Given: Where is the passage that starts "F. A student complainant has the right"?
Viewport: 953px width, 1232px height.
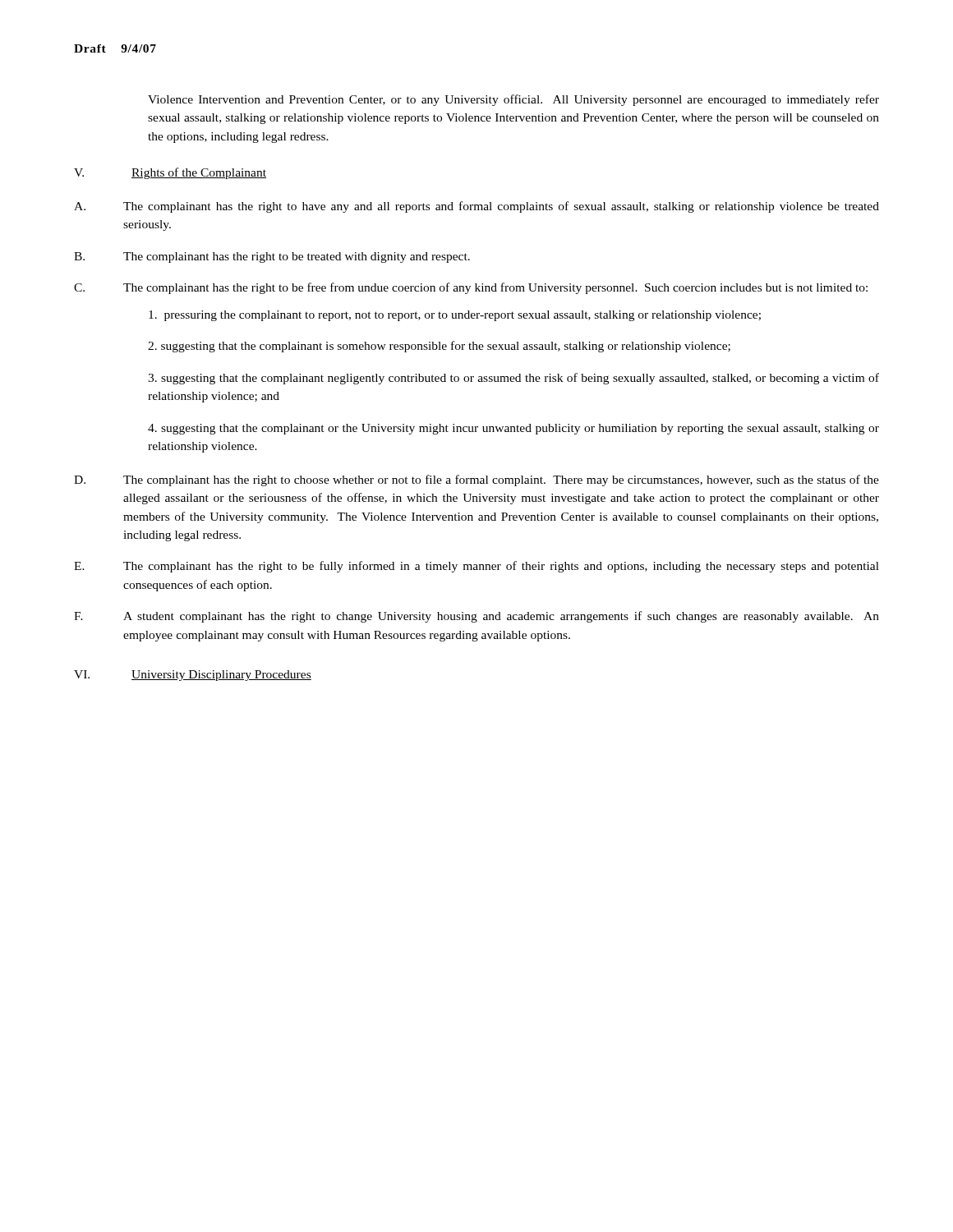Looking at the screenshot, I should (x=476, y=626).
